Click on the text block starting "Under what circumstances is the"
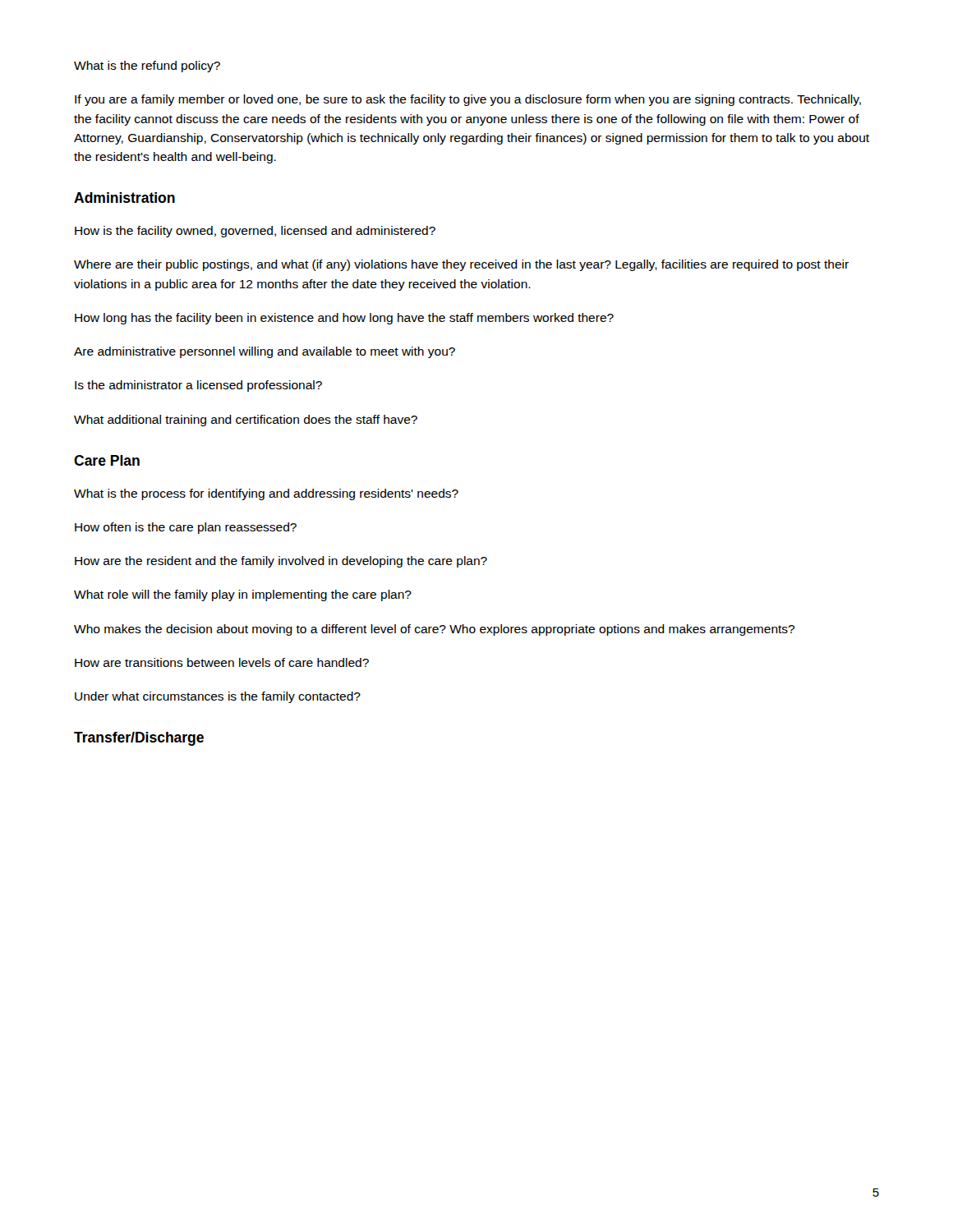Image resolution: width=953 pixels, height=1232 pixels. click(217, 696)
